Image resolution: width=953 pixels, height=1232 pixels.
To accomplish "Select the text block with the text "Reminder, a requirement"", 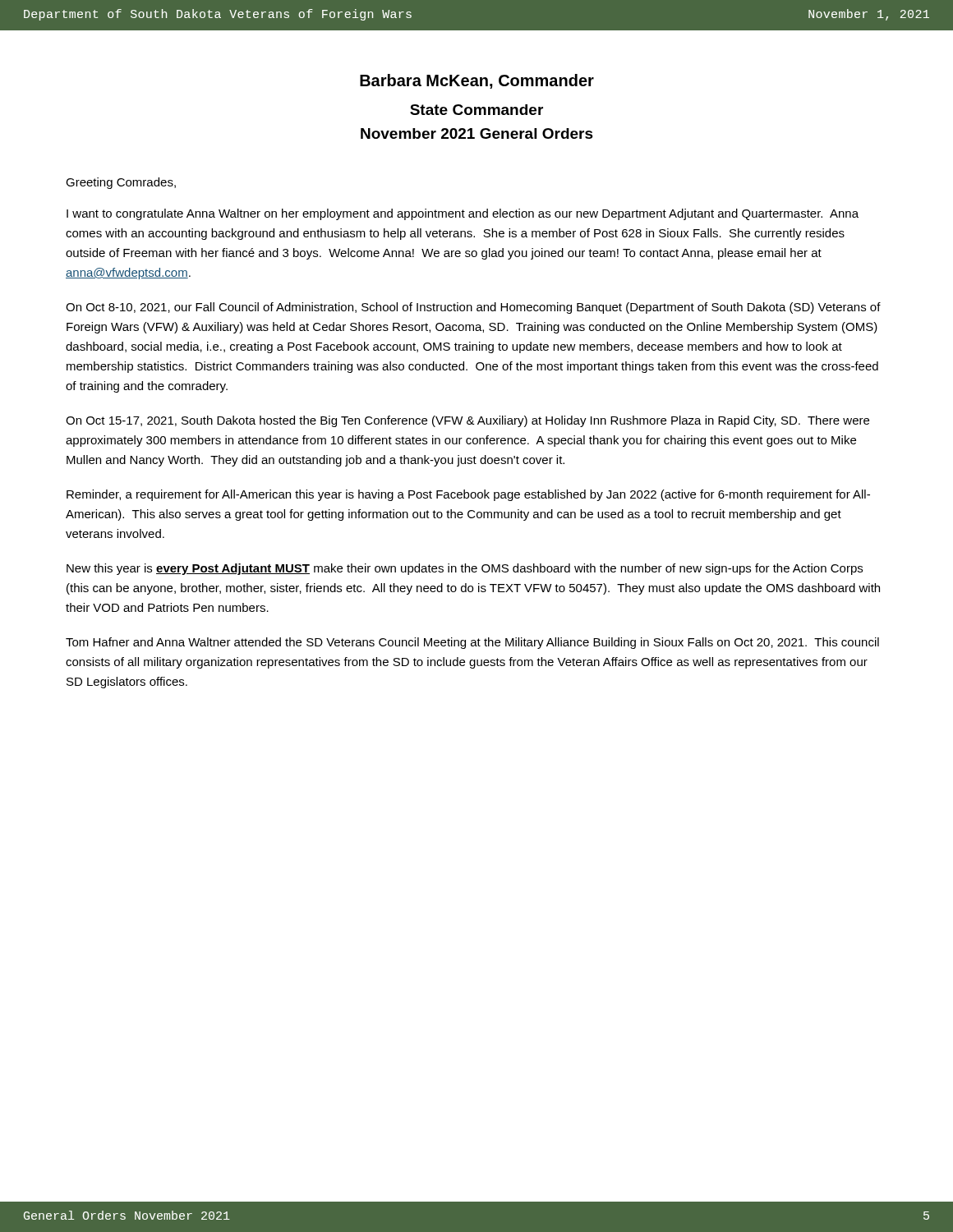I will click(468, 514).
